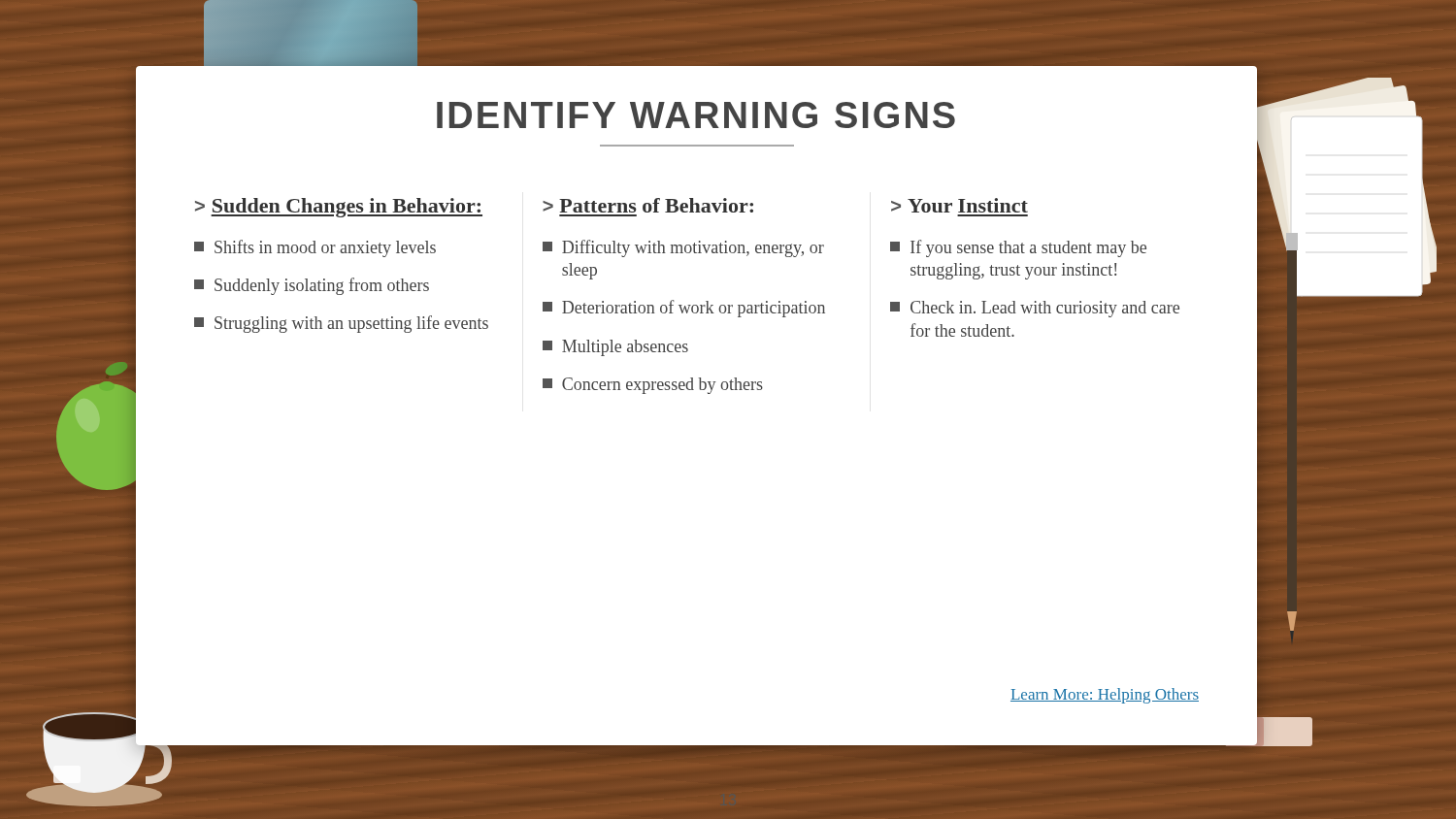1456x819 pixels.
Task: Where does it say "Suddenly isolating from others"?
Action: [348, 286]
